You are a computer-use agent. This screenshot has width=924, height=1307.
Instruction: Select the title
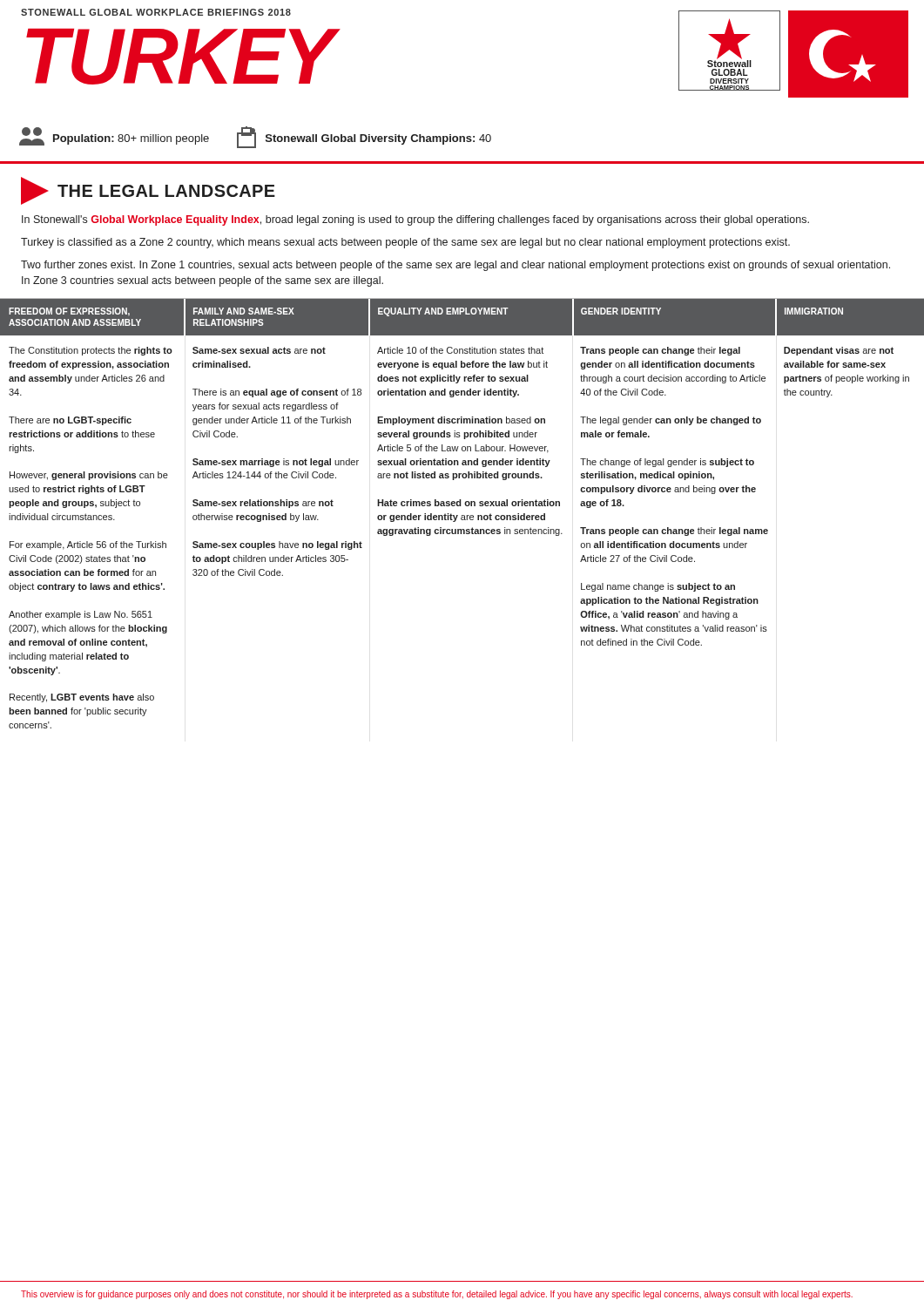tap(177, 57)
